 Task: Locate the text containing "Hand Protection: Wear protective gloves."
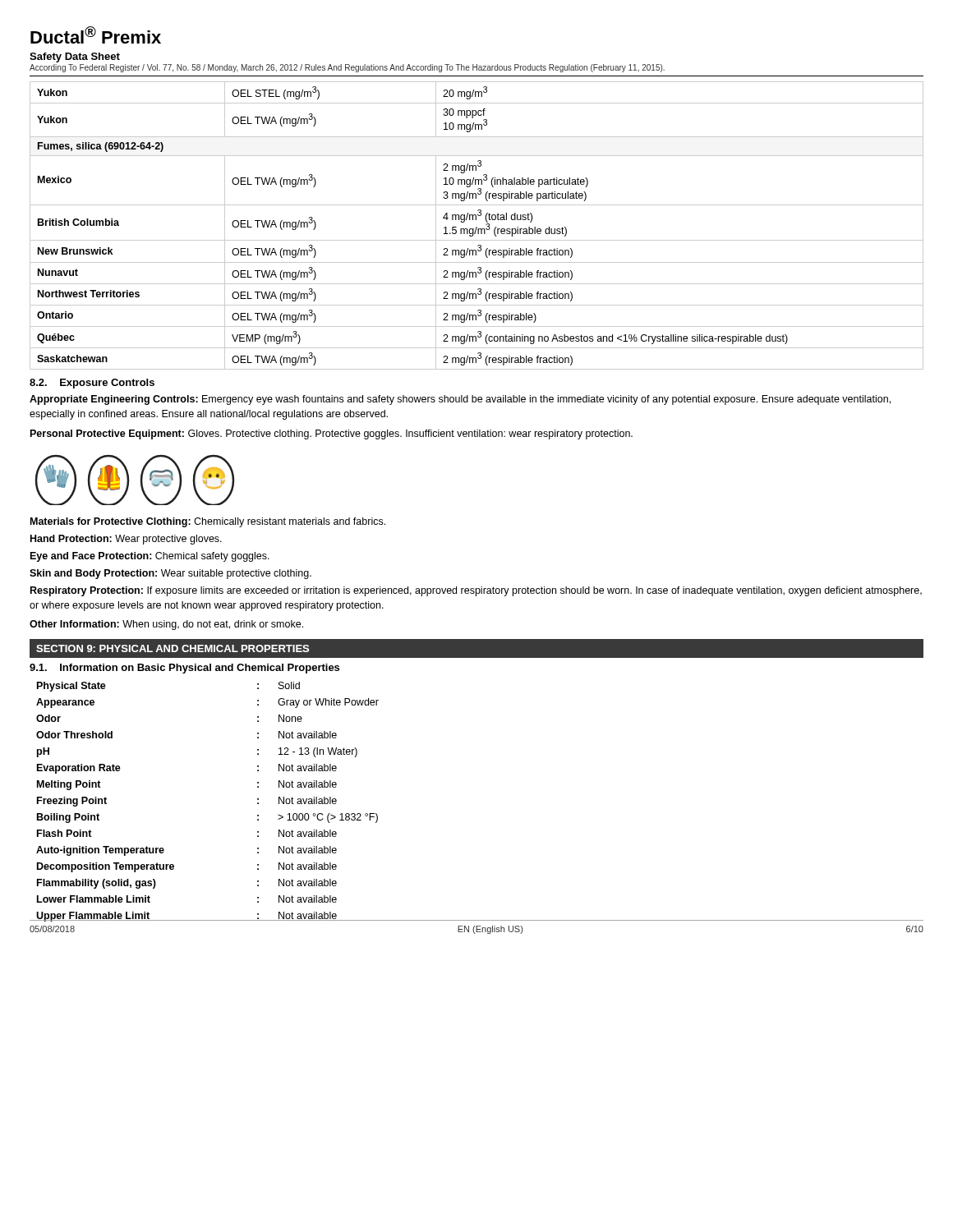[126, 539]
